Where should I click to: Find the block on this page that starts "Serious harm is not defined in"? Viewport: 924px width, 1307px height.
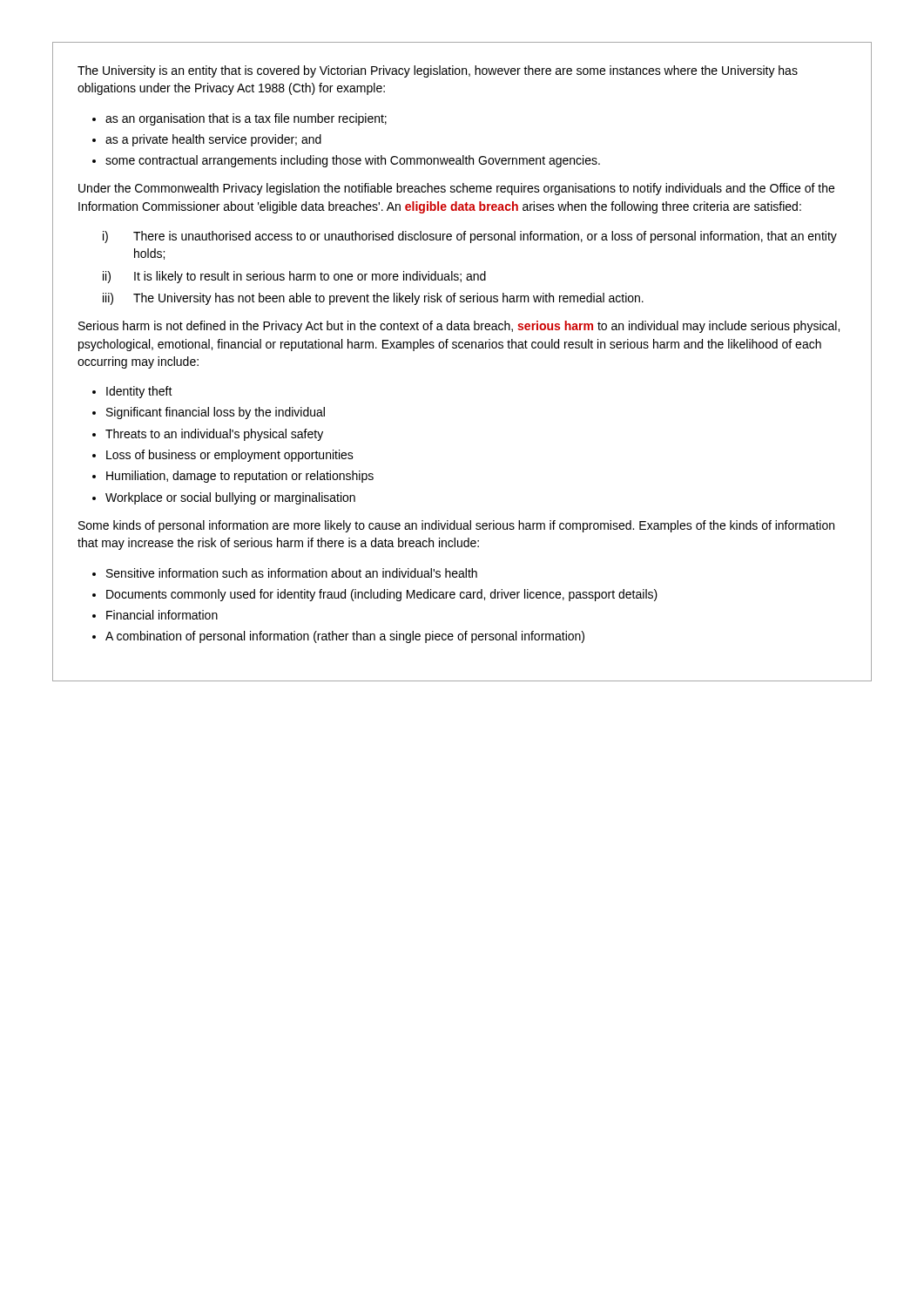click(x=462, y=344)
